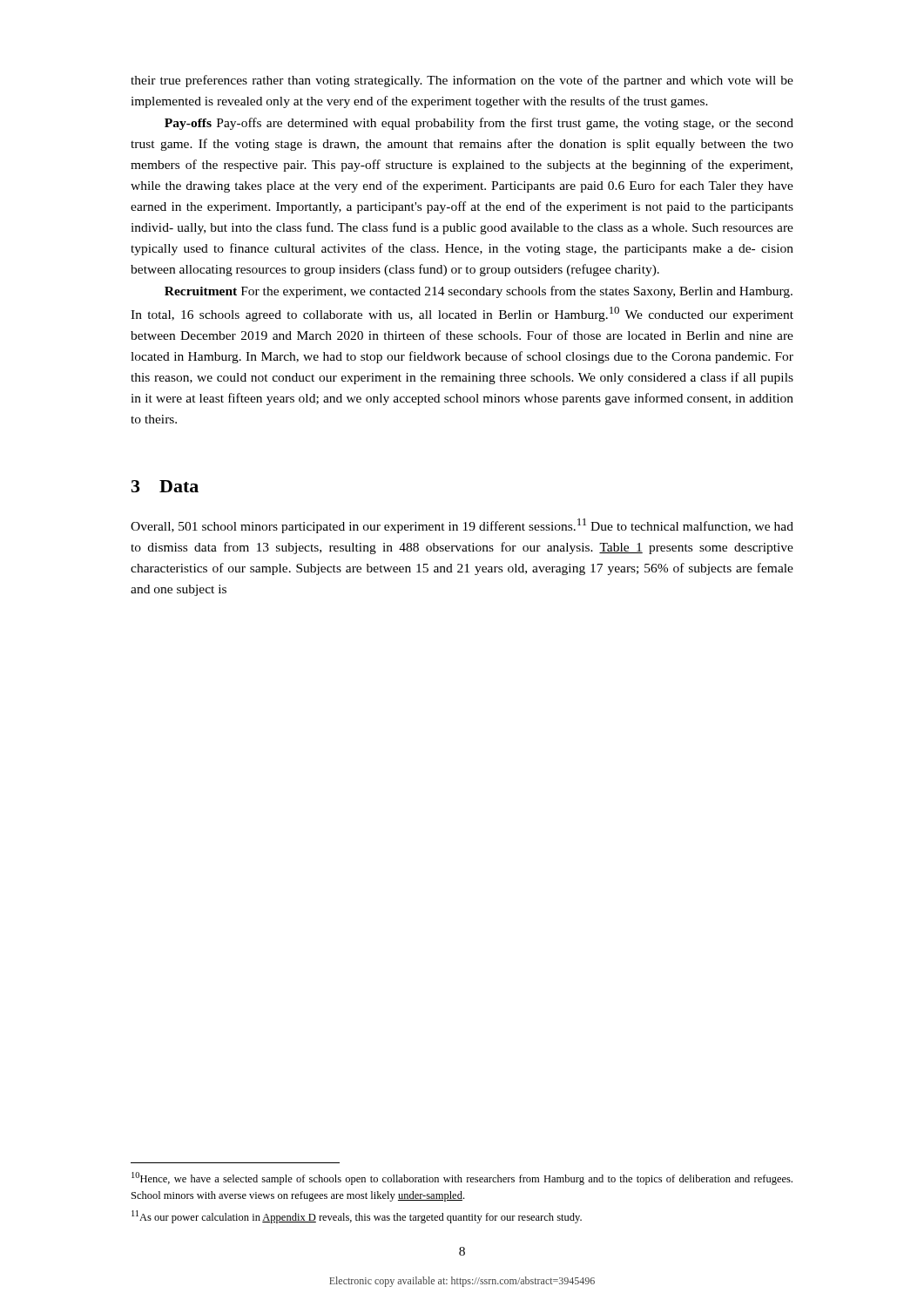
Task: Find the text block that reads "Pay-offs Pay-offs are determined with"
Action: [x=462, y=196]
